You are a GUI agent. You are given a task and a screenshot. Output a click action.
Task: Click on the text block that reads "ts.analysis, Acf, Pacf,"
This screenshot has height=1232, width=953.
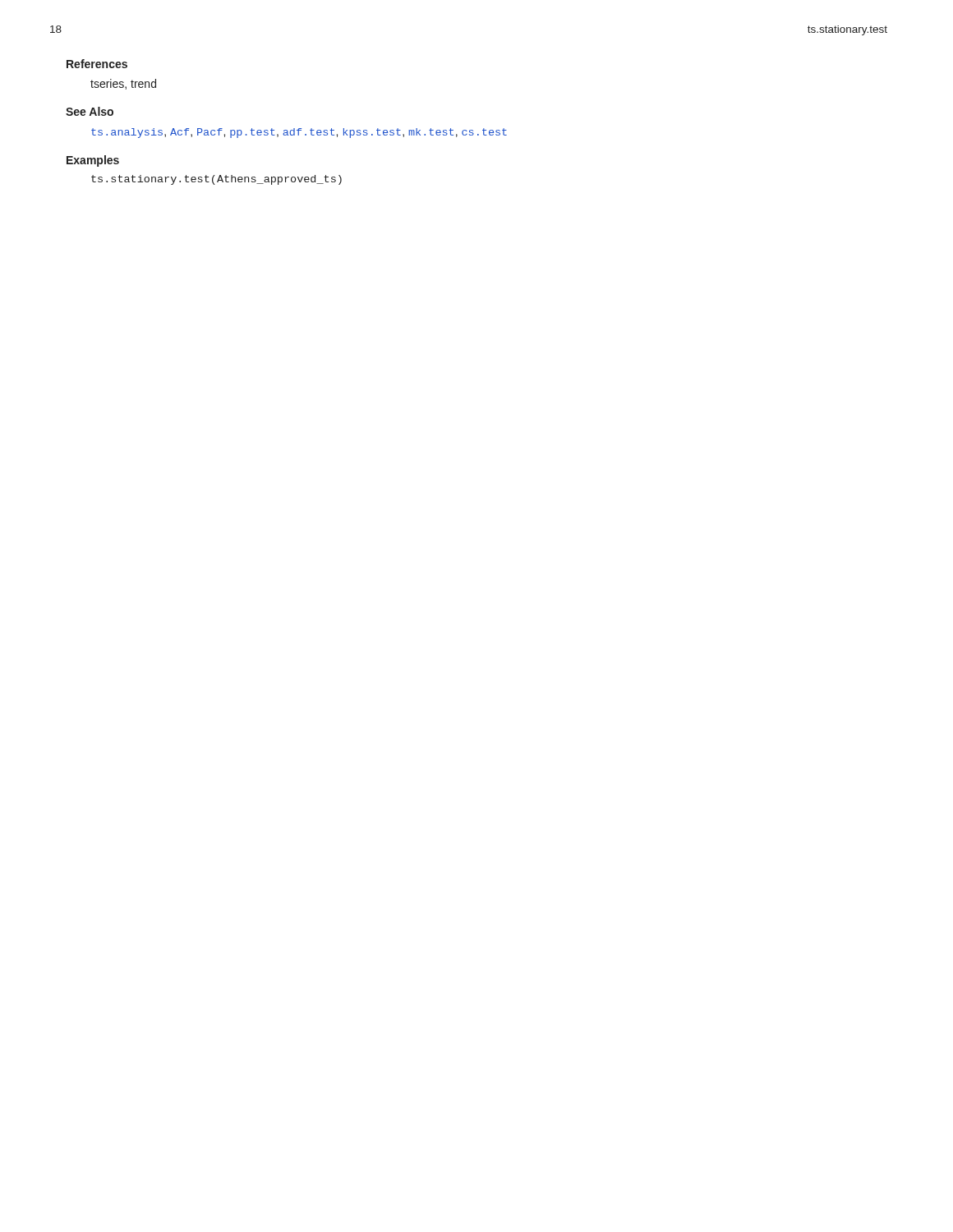299,132
